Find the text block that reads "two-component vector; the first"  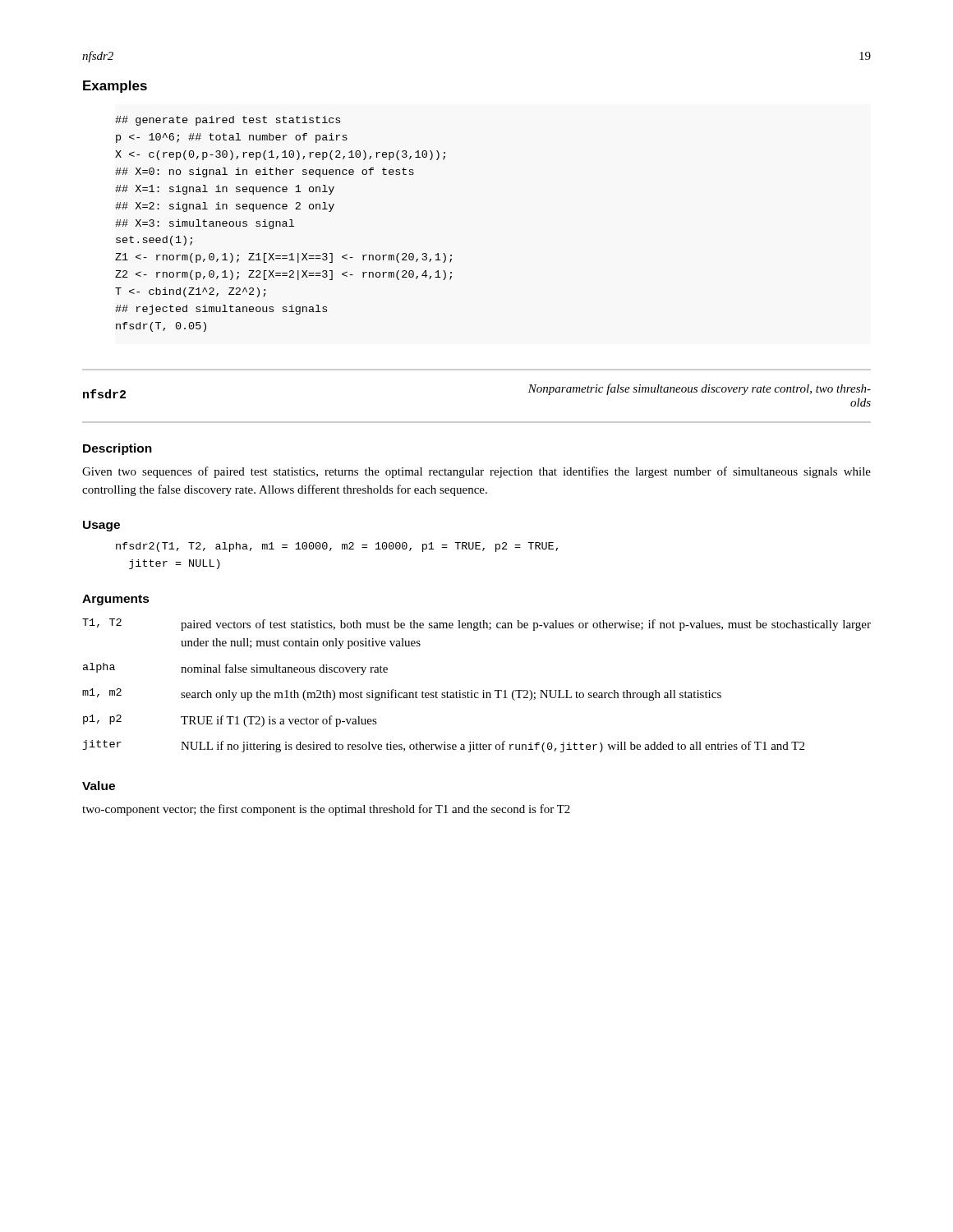(x=476, y=809)
